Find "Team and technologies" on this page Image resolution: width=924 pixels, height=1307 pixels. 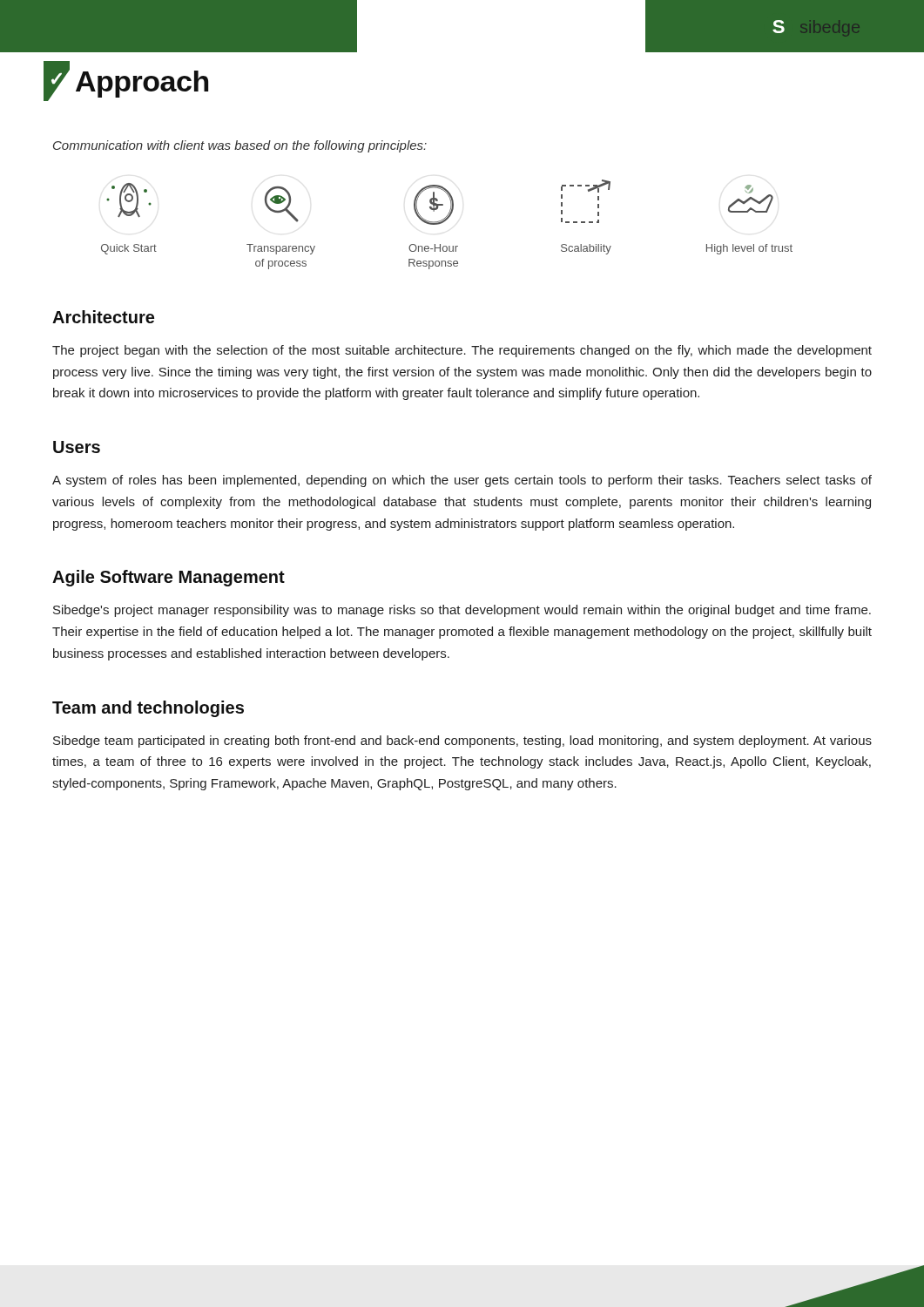coord(148,707)
